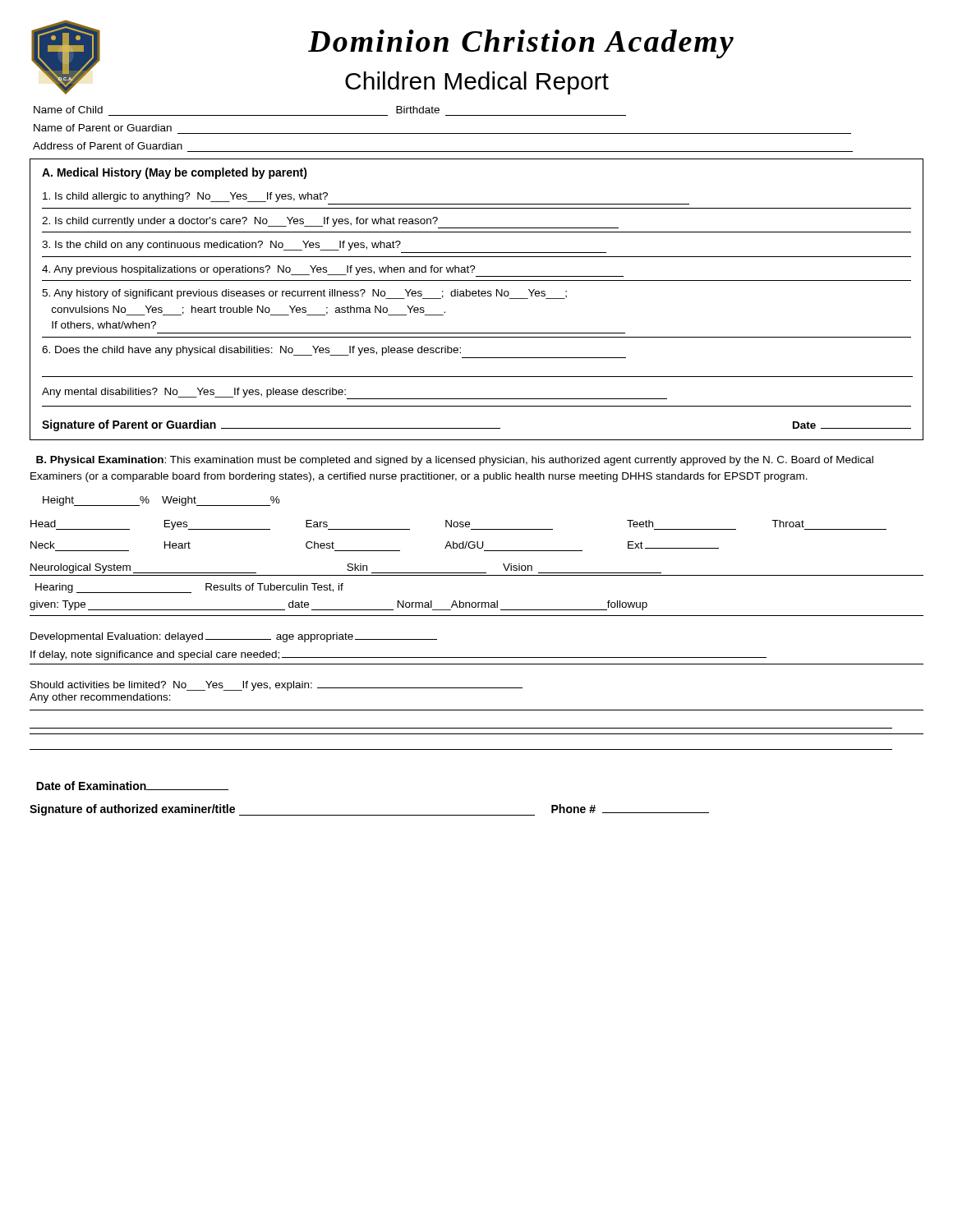
Task: Locate a logo
Action: pos(66,56)
